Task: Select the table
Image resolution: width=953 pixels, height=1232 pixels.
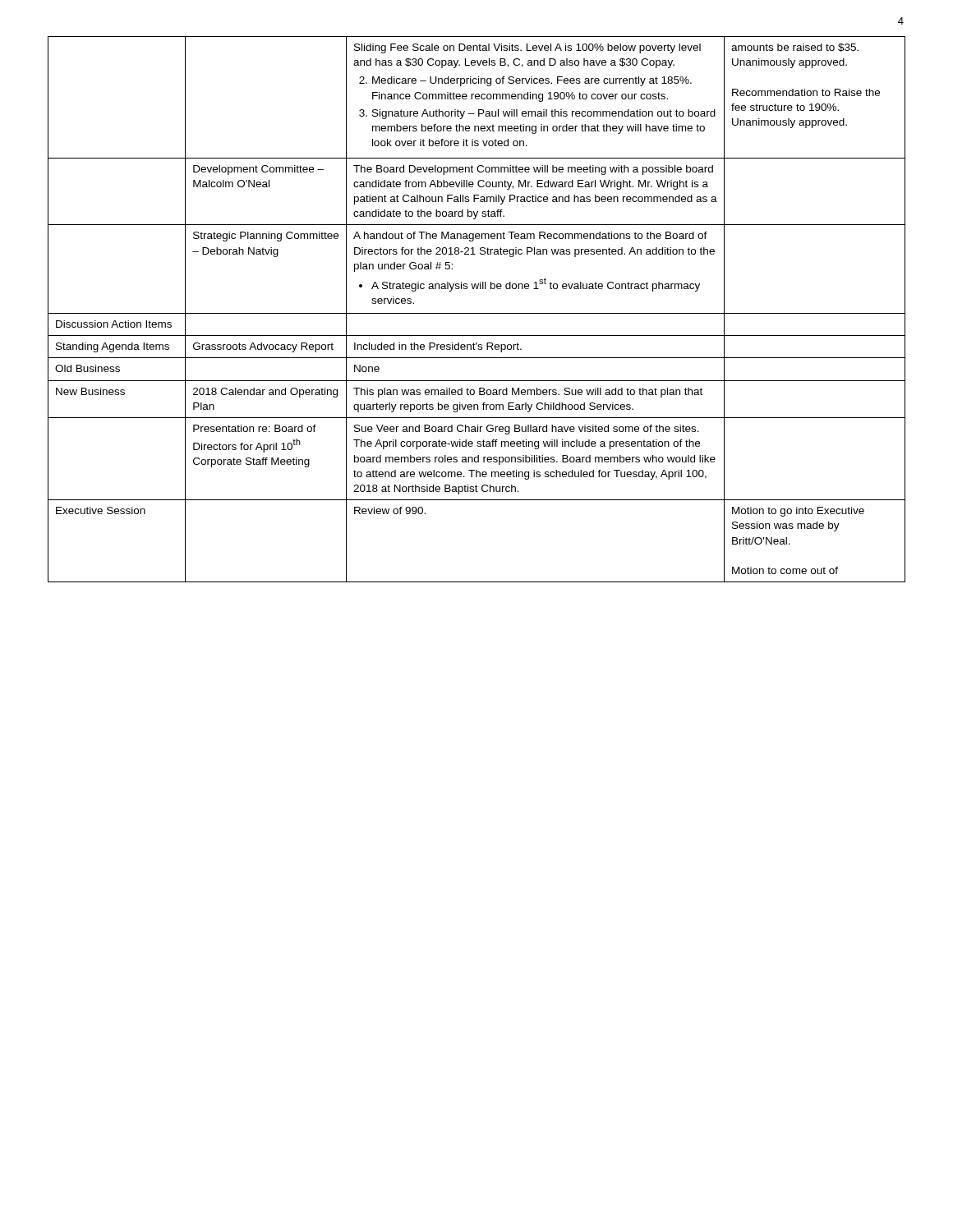Action: coord(476,309)
